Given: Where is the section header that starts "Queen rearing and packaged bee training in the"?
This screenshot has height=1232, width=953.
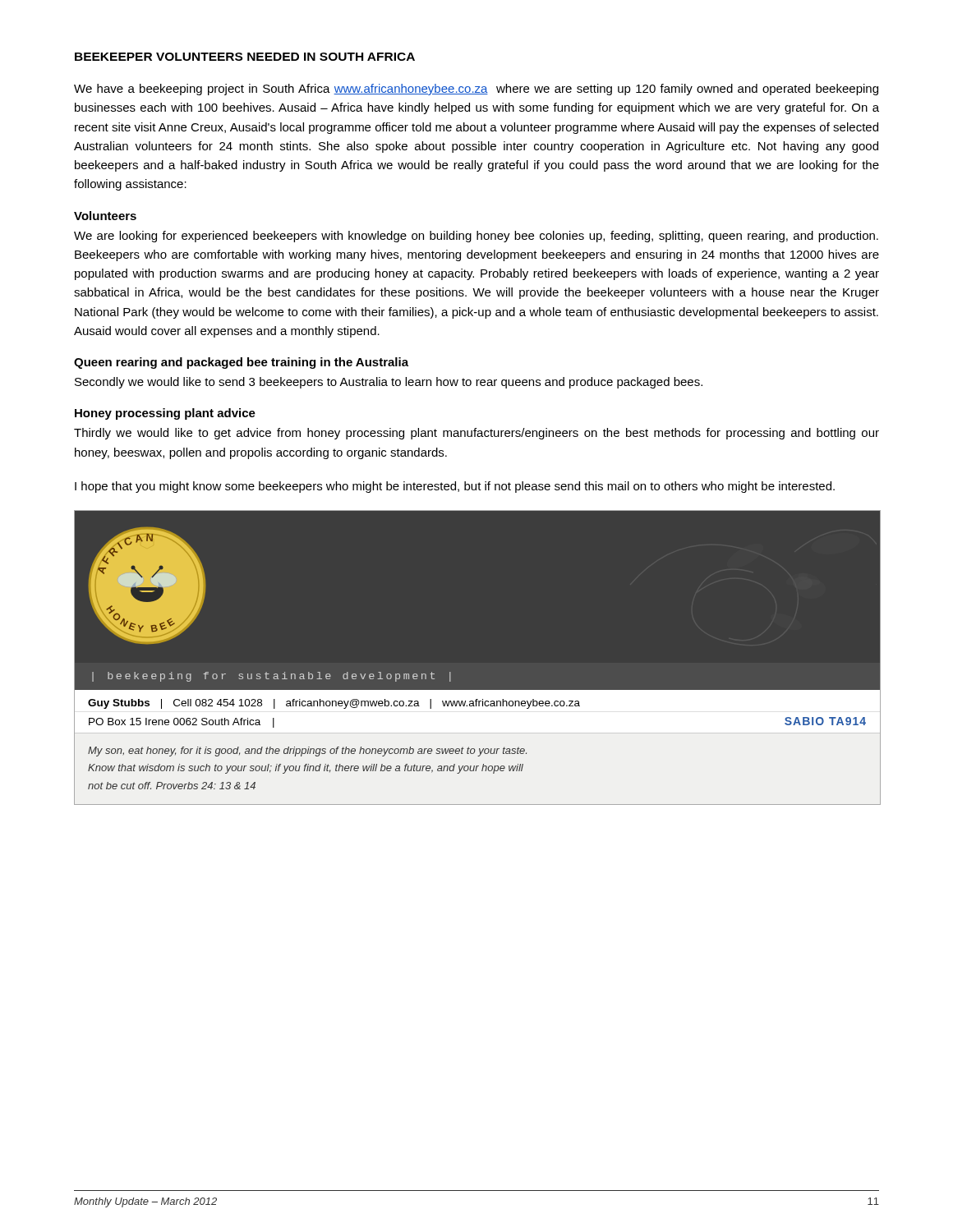Looking at the screenshot, I should [241, 362].
